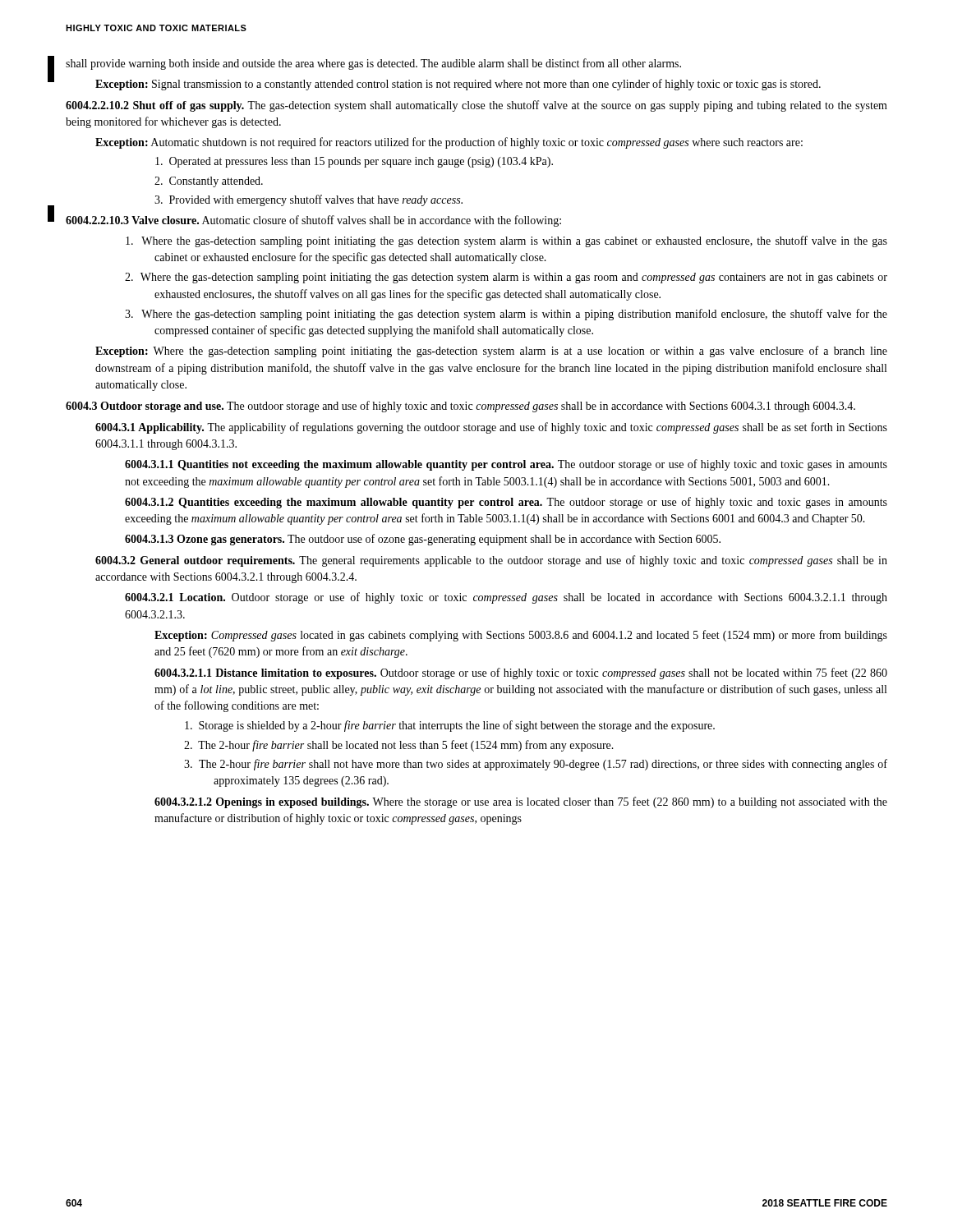Locate the block of text that opens with "2. The 2-hour fire barrier shall be located"
The height and width of the screenshot is (1232, 953).
(399, 745)
